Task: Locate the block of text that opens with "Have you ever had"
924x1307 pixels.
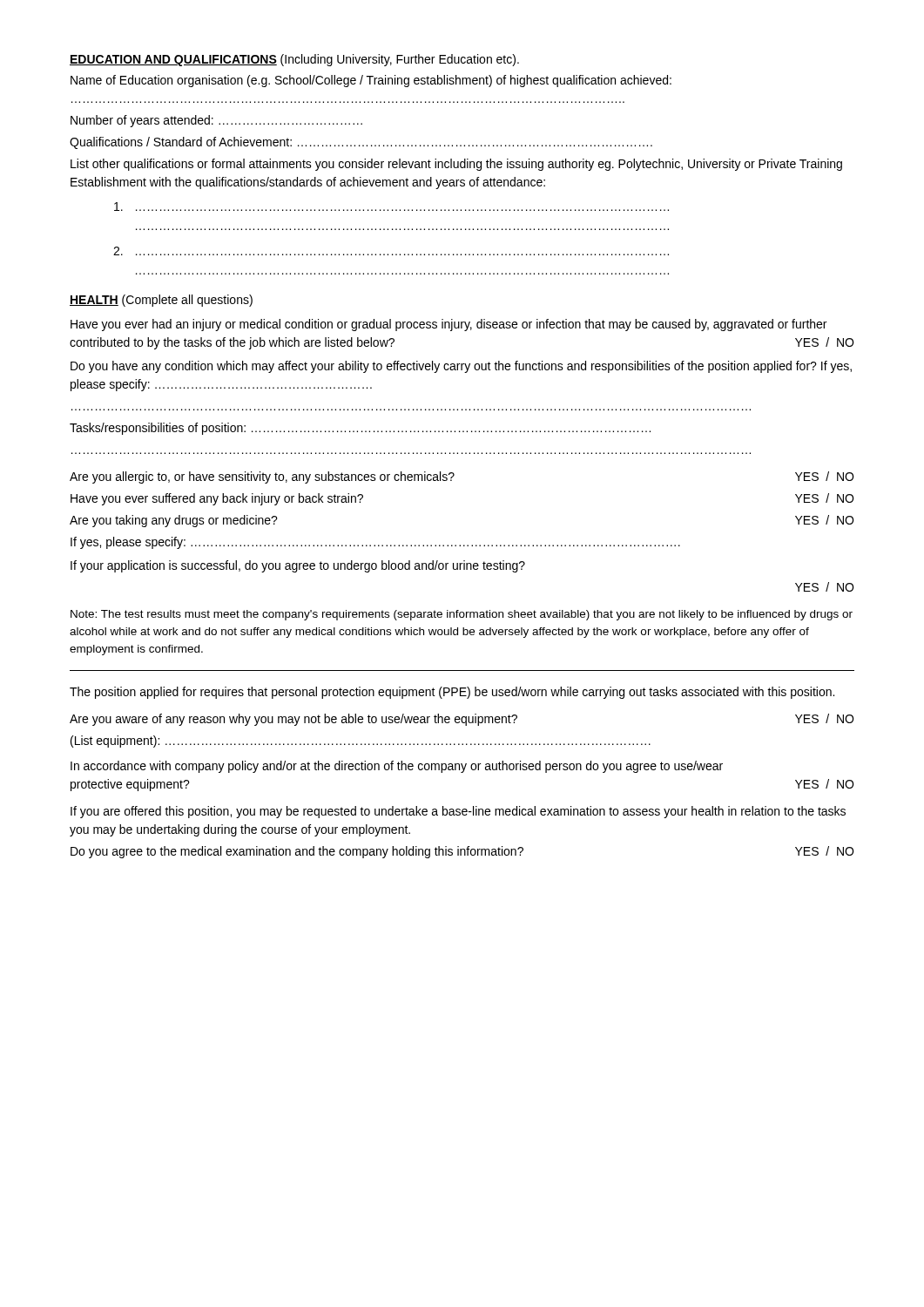Action: pyautogui.click(x=462, y=334)
